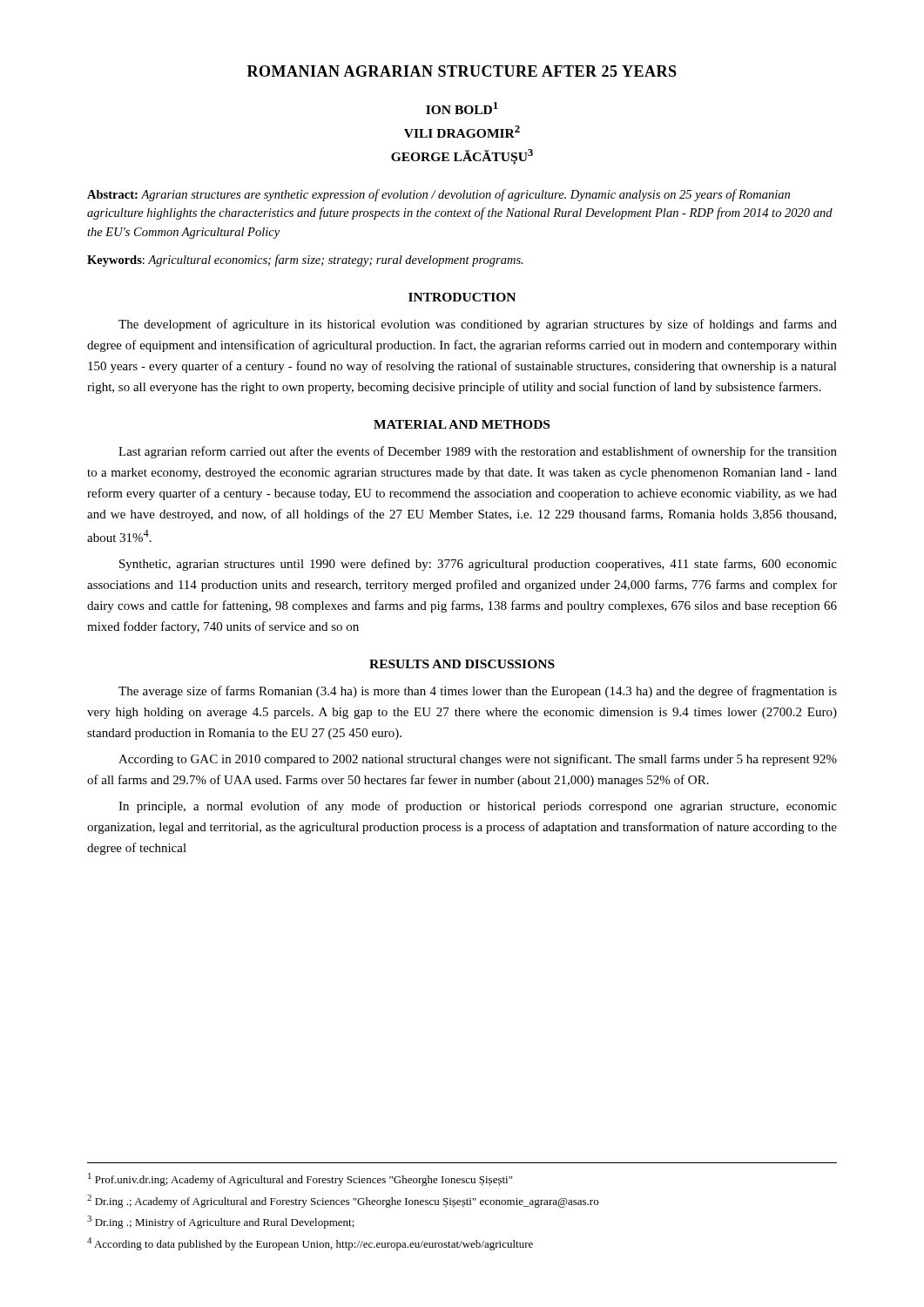
Task: Click on the text block containing "Abstract: Agrarian structures are synthetic expression of evolution"
Action: pos(460,213)
